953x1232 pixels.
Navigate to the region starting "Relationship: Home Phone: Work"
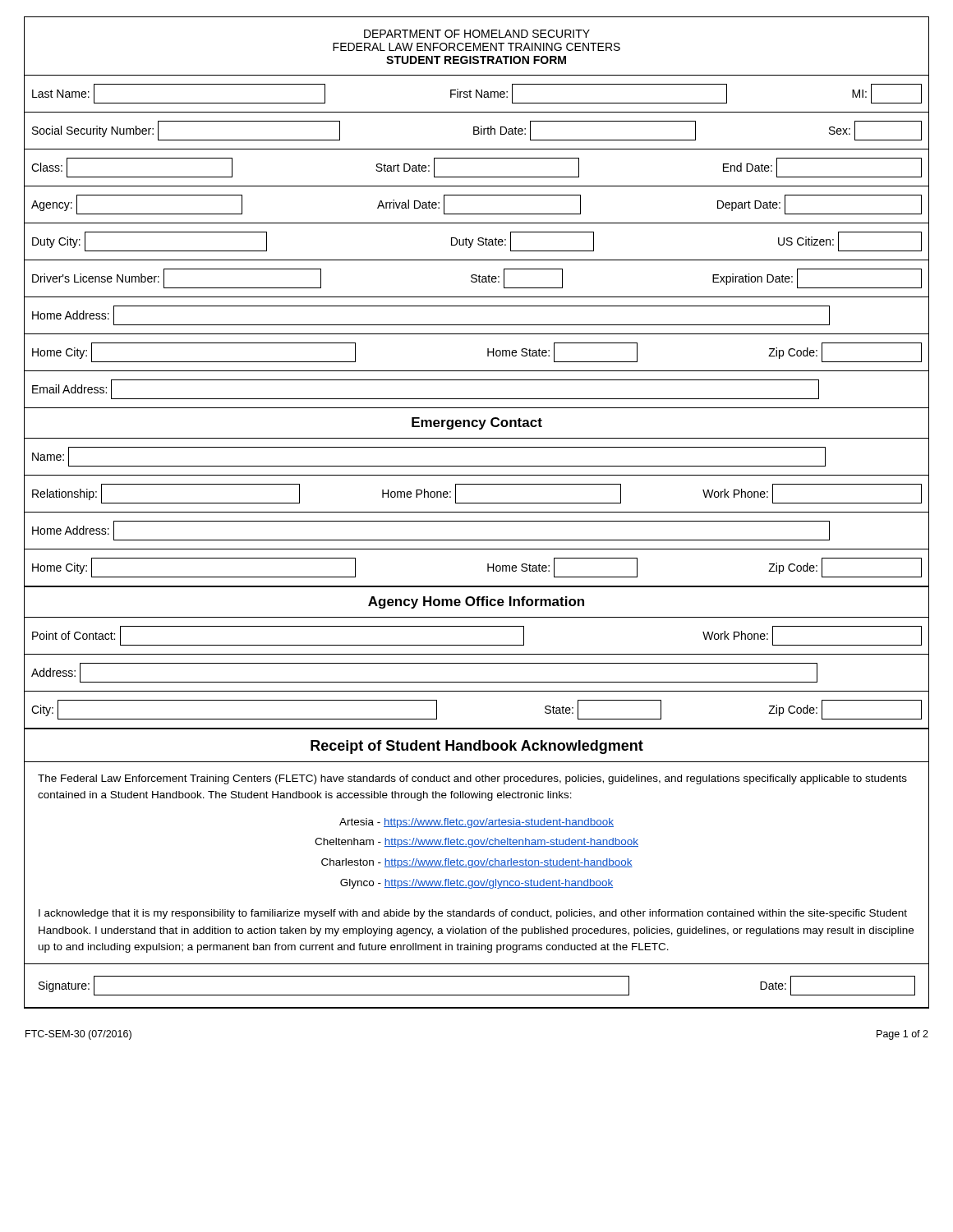click(x=476, y=494)
